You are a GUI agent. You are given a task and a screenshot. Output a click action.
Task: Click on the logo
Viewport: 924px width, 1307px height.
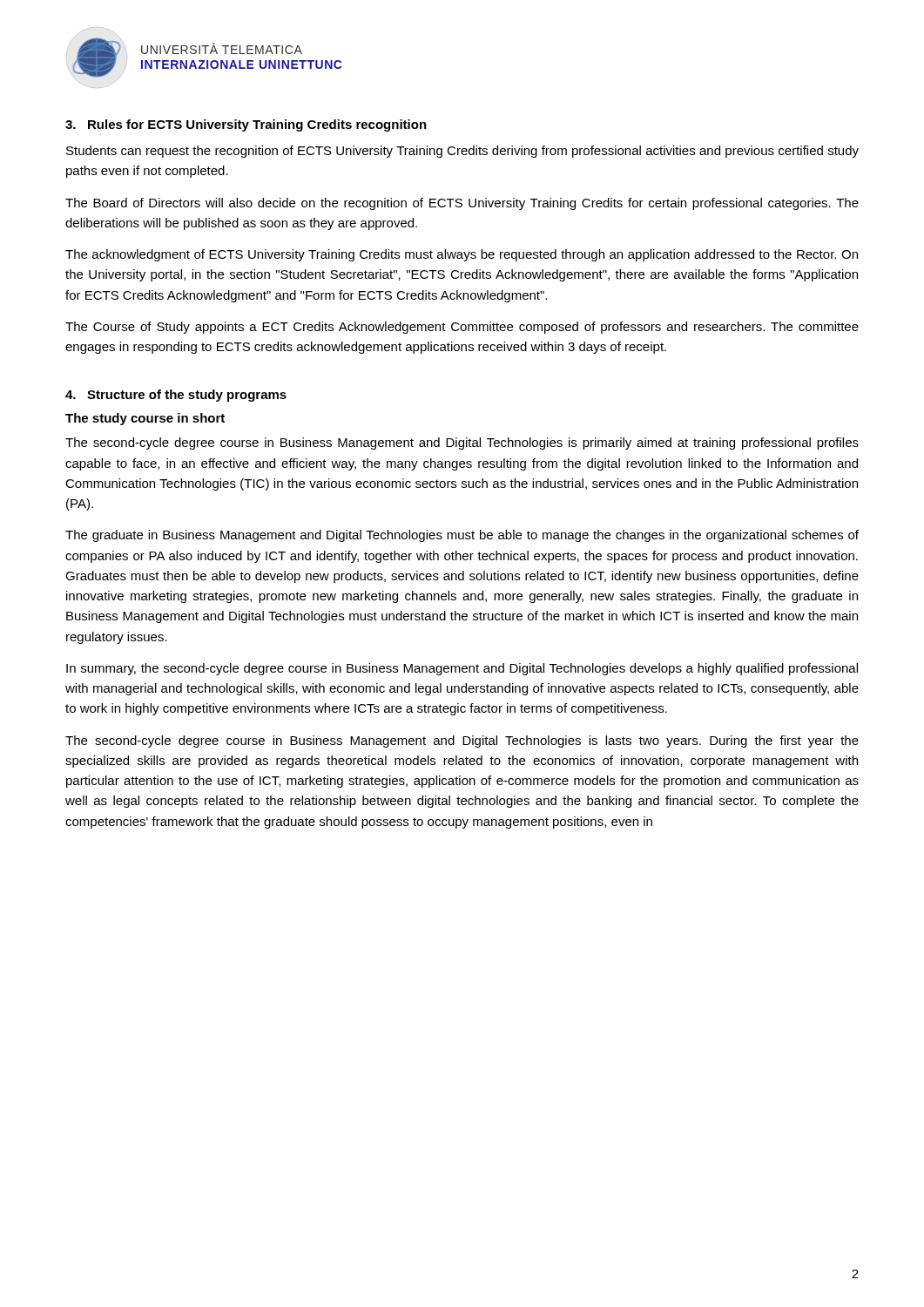click(462, 58)
